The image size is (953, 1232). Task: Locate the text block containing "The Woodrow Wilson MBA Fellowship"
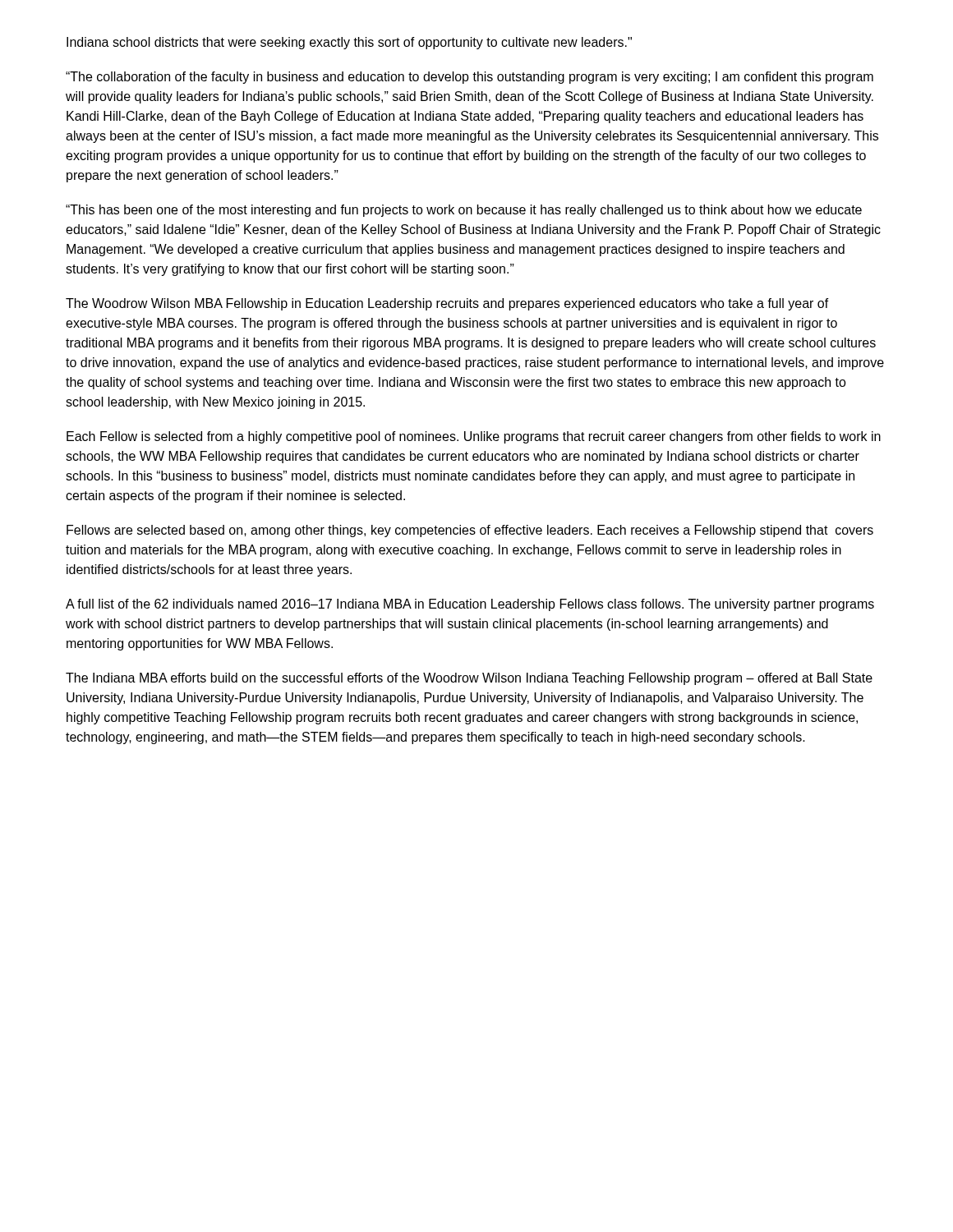point(475,353)
